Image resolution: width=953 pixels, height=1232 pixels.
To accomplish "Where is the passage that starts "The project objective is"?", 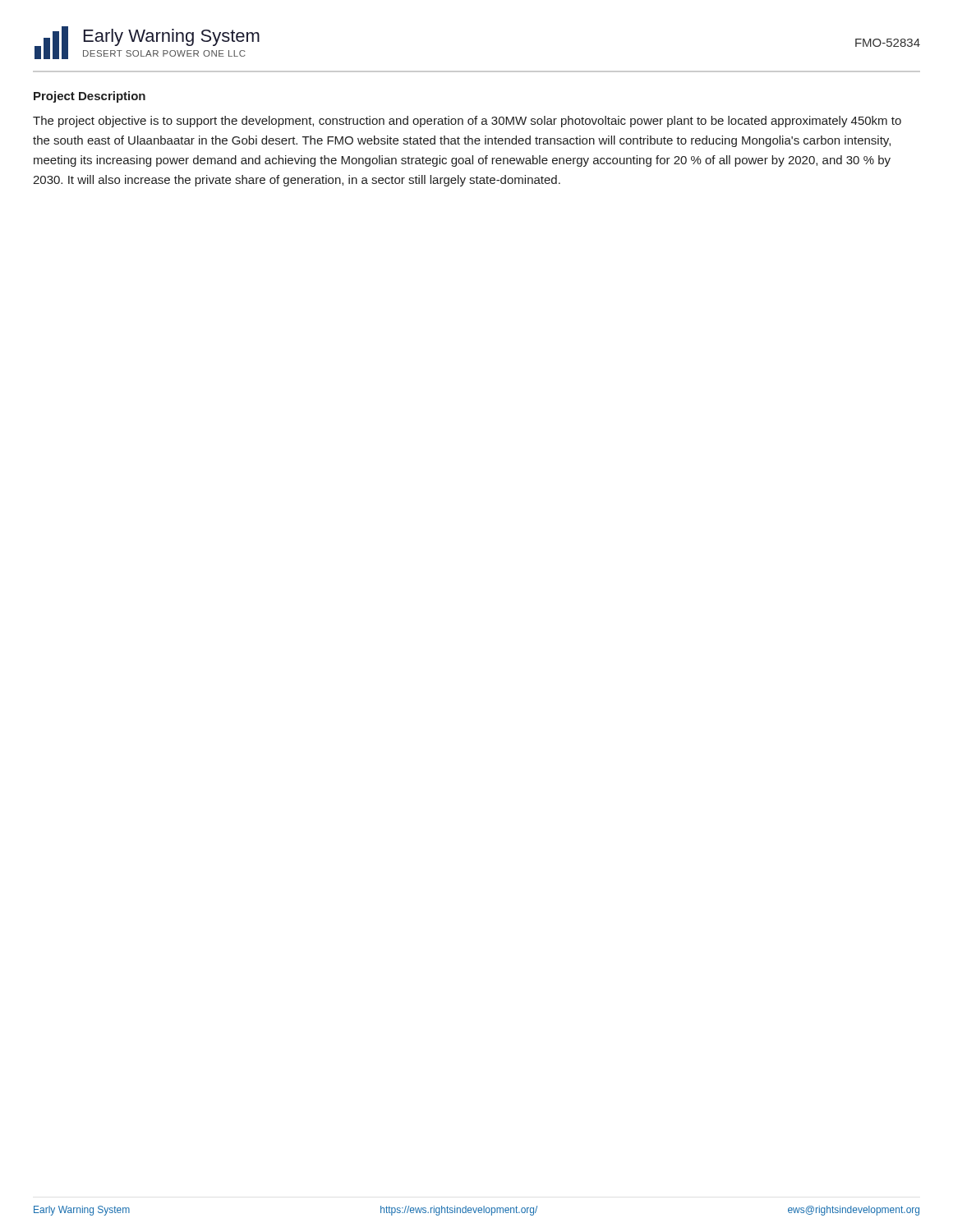I will 467,150.
